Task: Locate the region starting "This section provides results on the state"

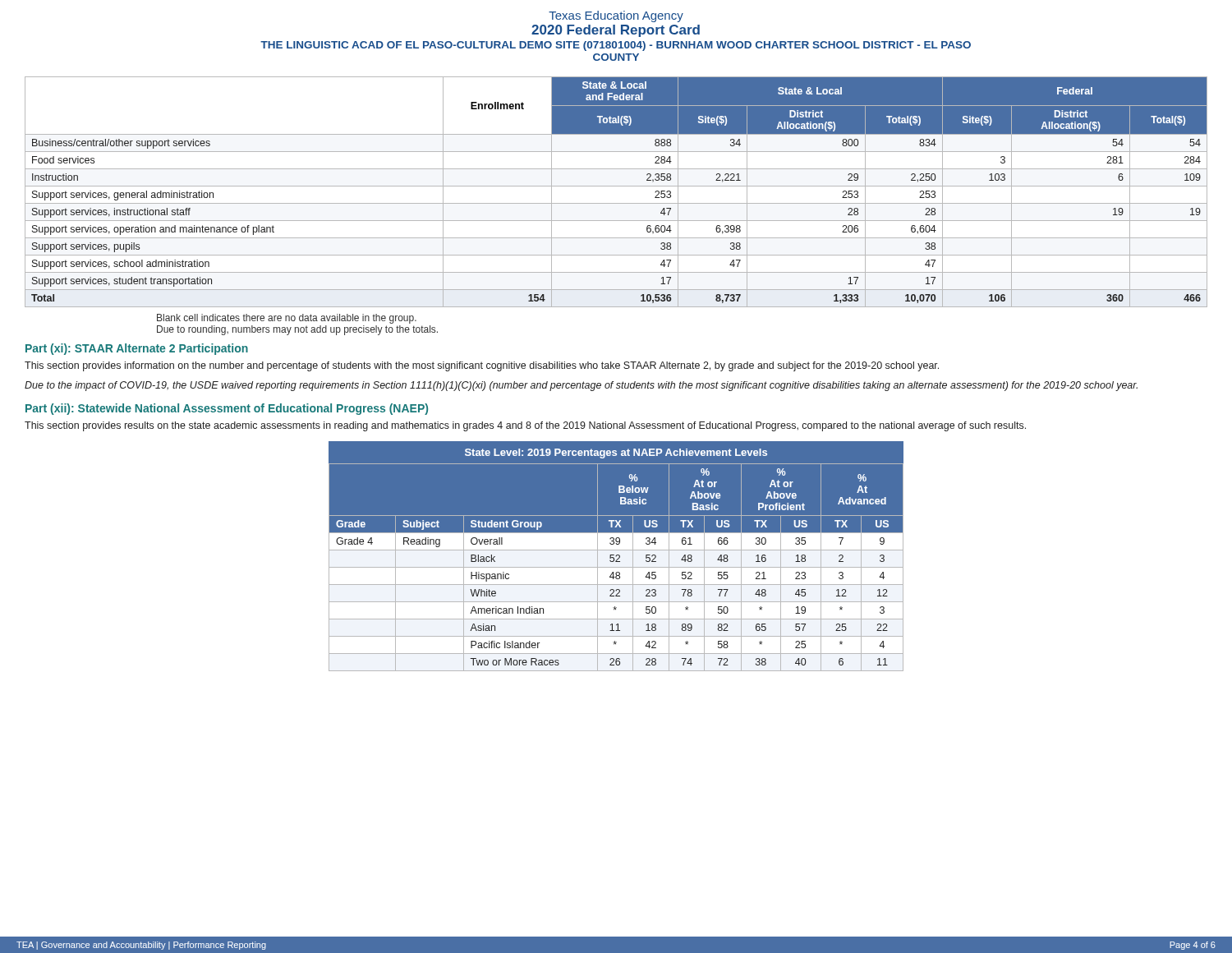Action: [526, 425]
